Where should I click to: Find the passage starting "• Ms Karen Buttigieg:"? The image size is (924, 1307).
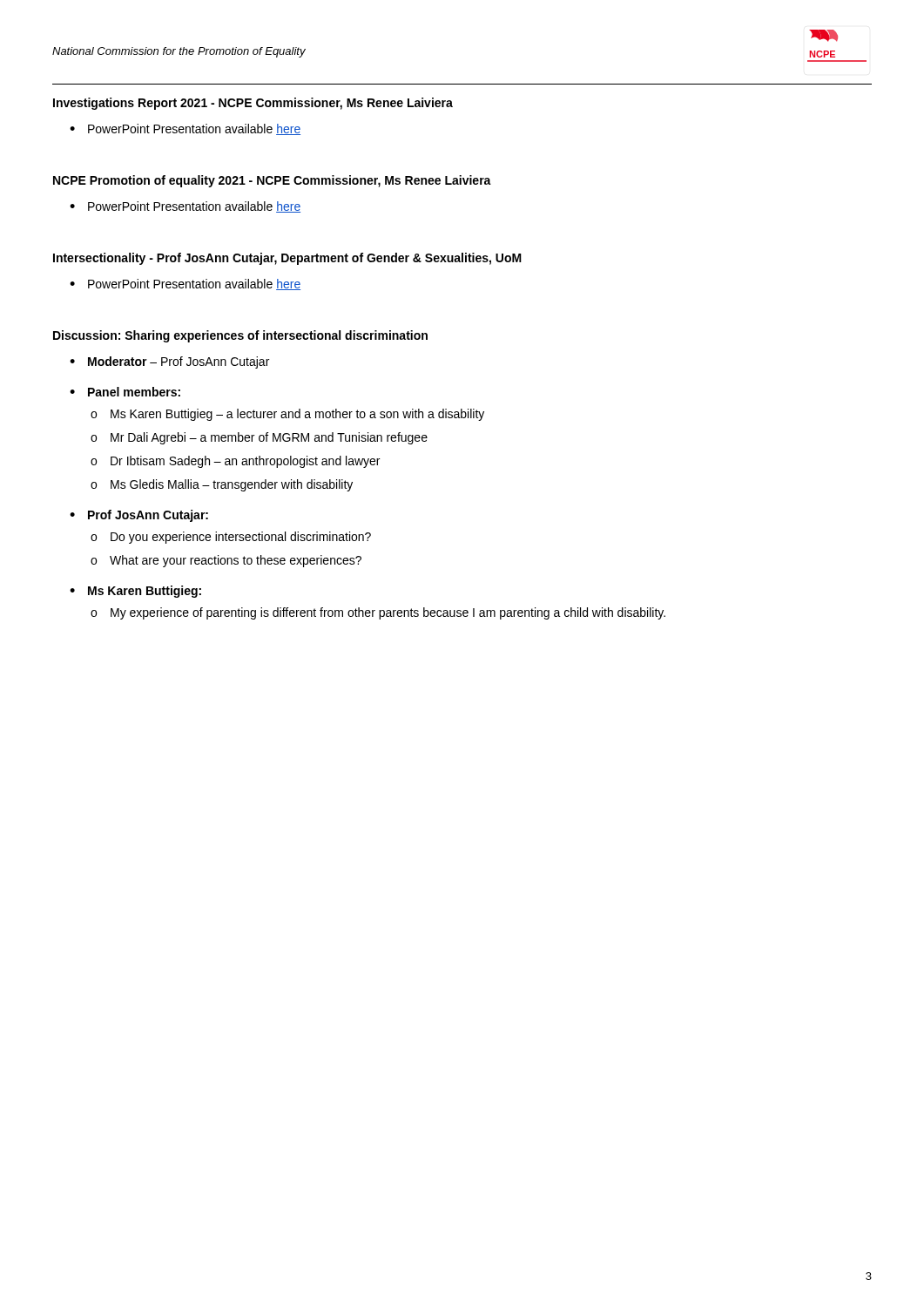(136, 591)
